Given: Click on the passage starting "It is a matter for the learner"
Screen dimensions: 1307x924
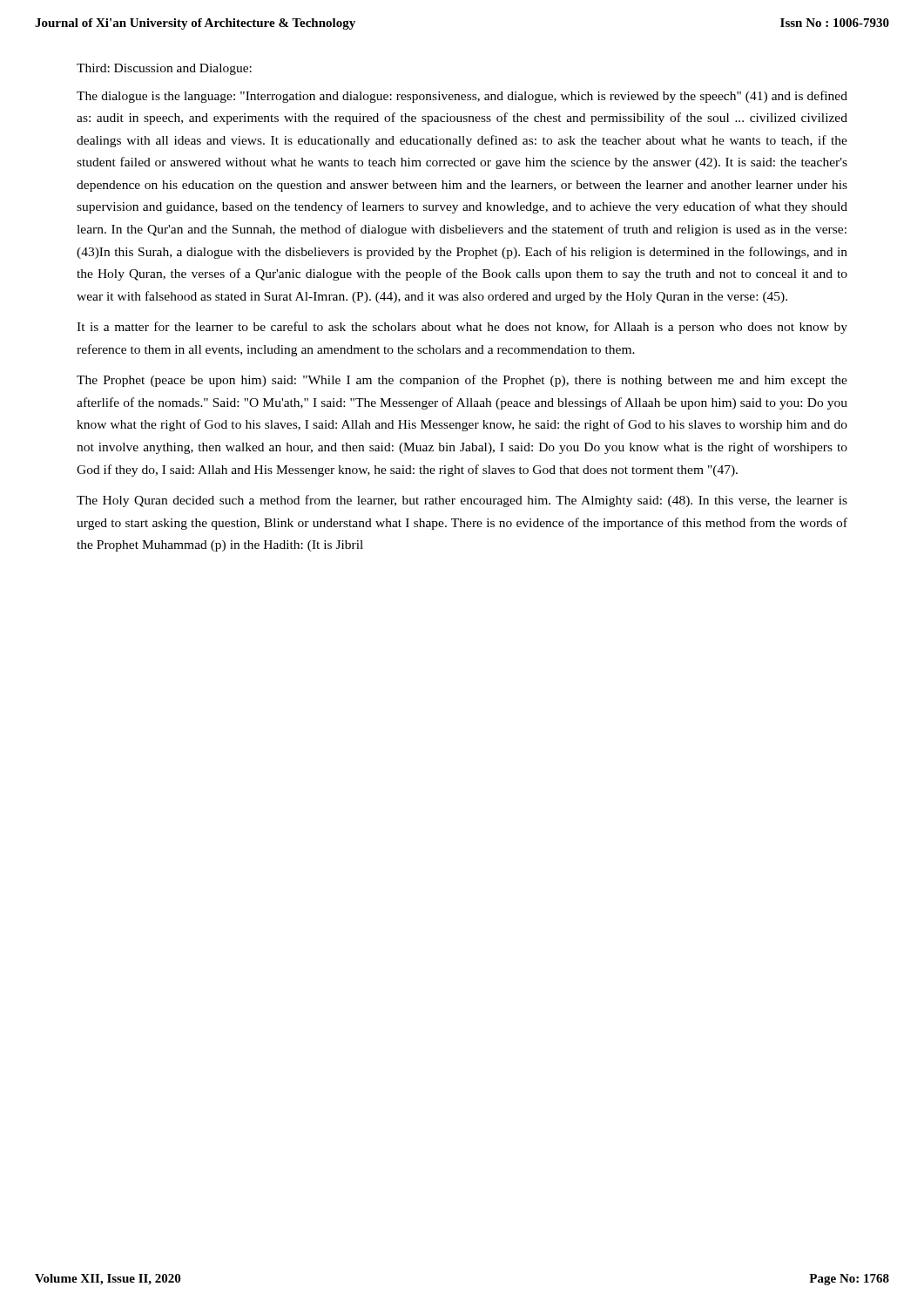Looking at the screenshot, I should click(x=462, y=338).
